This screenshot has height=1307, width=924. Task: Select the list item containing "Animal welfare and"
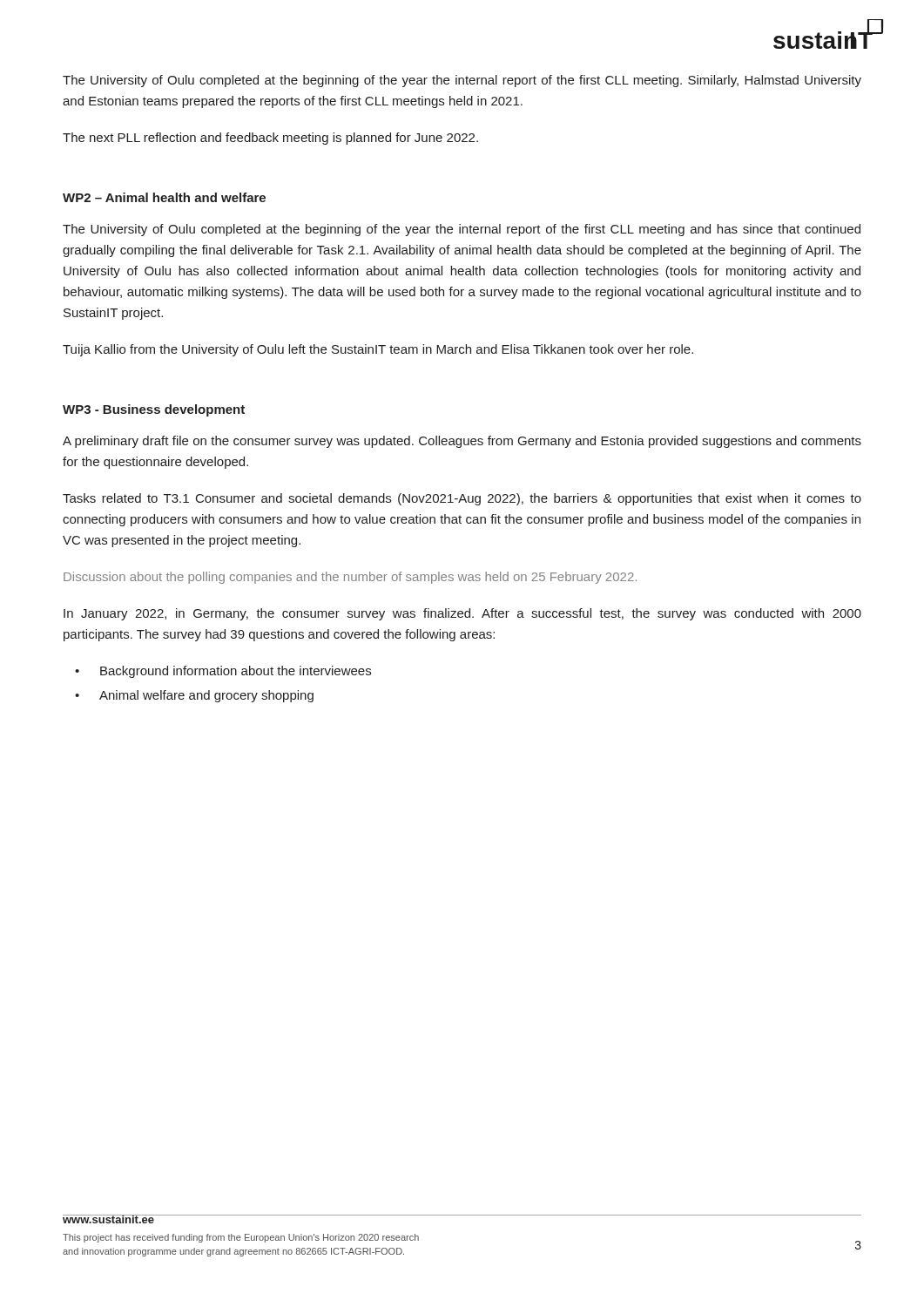click(207, 695)
